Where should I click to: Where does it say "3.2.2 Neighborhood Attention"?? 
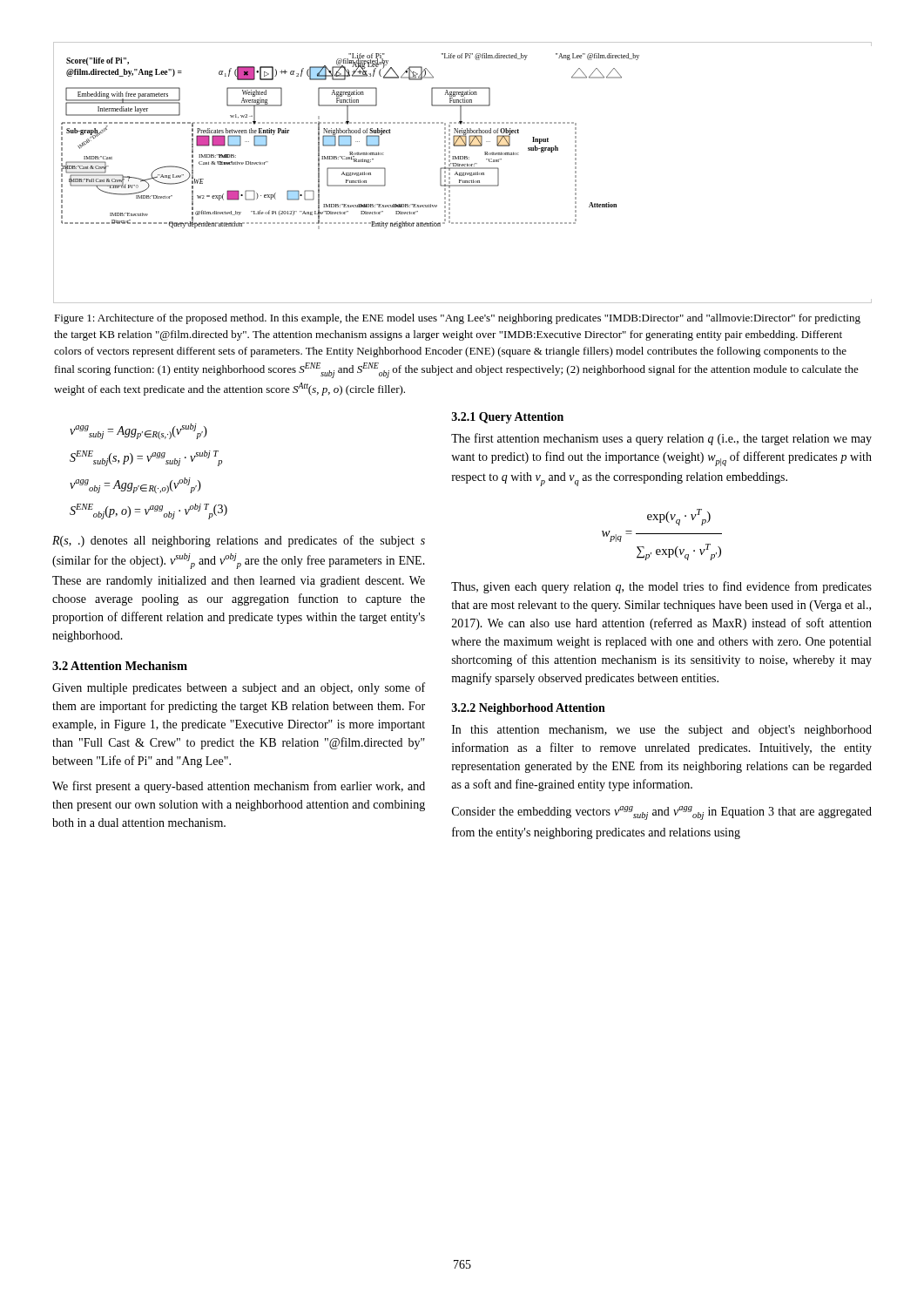point(528,708)
